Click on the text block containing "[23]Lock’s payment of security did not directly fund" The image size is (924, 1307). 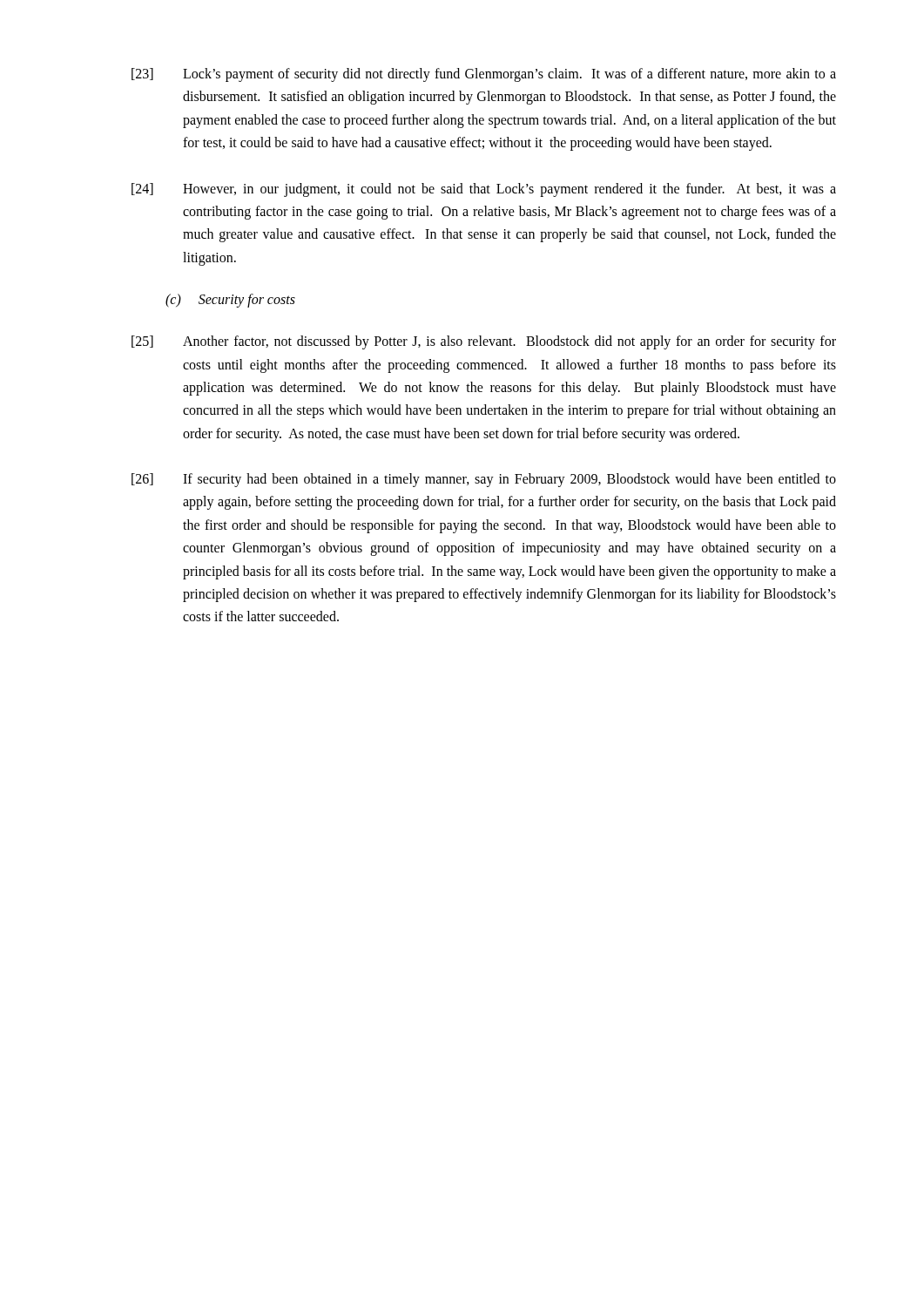click(x=483, y=109)
